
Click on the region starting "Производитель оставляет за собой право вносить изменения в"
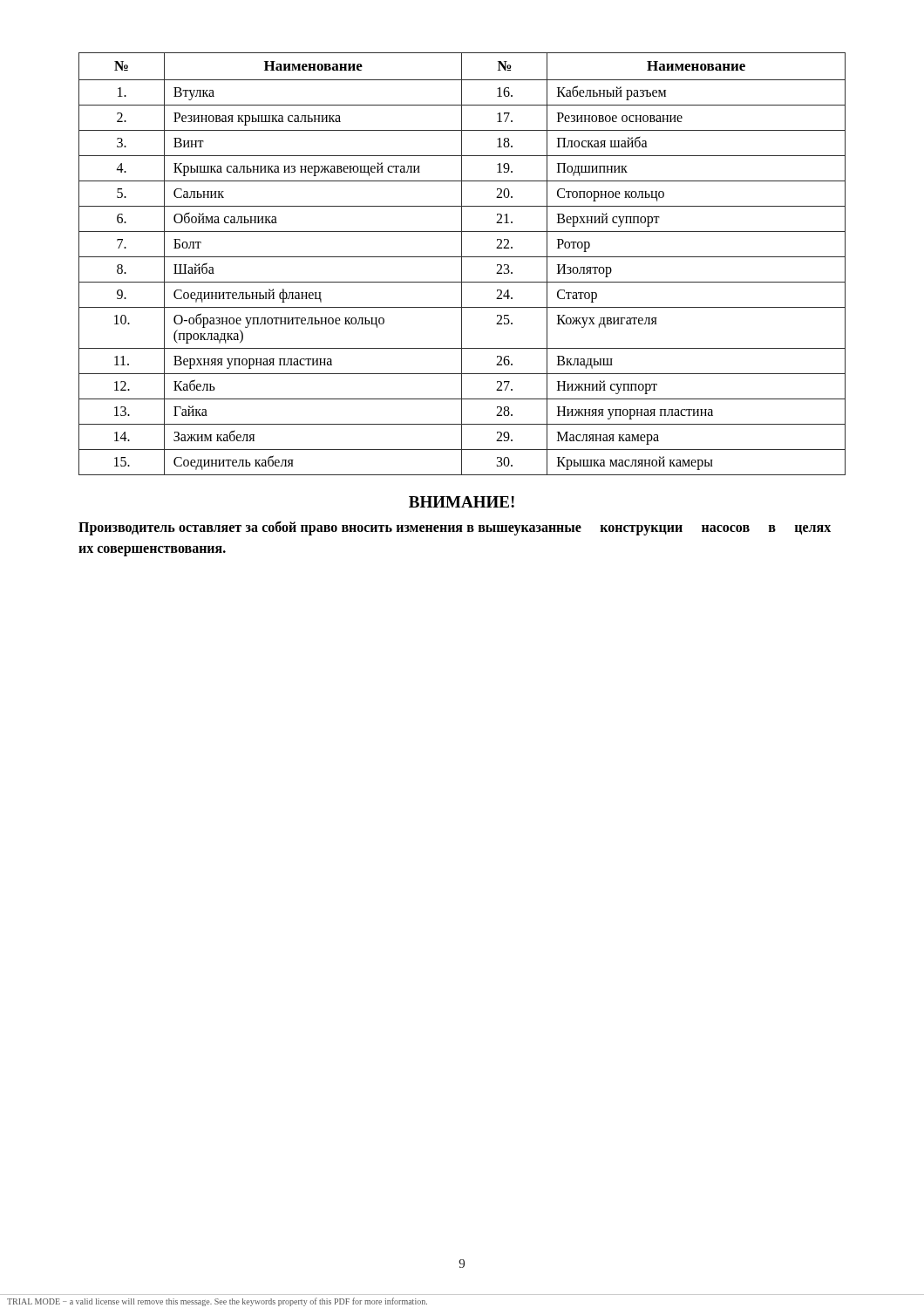[462, 538]
